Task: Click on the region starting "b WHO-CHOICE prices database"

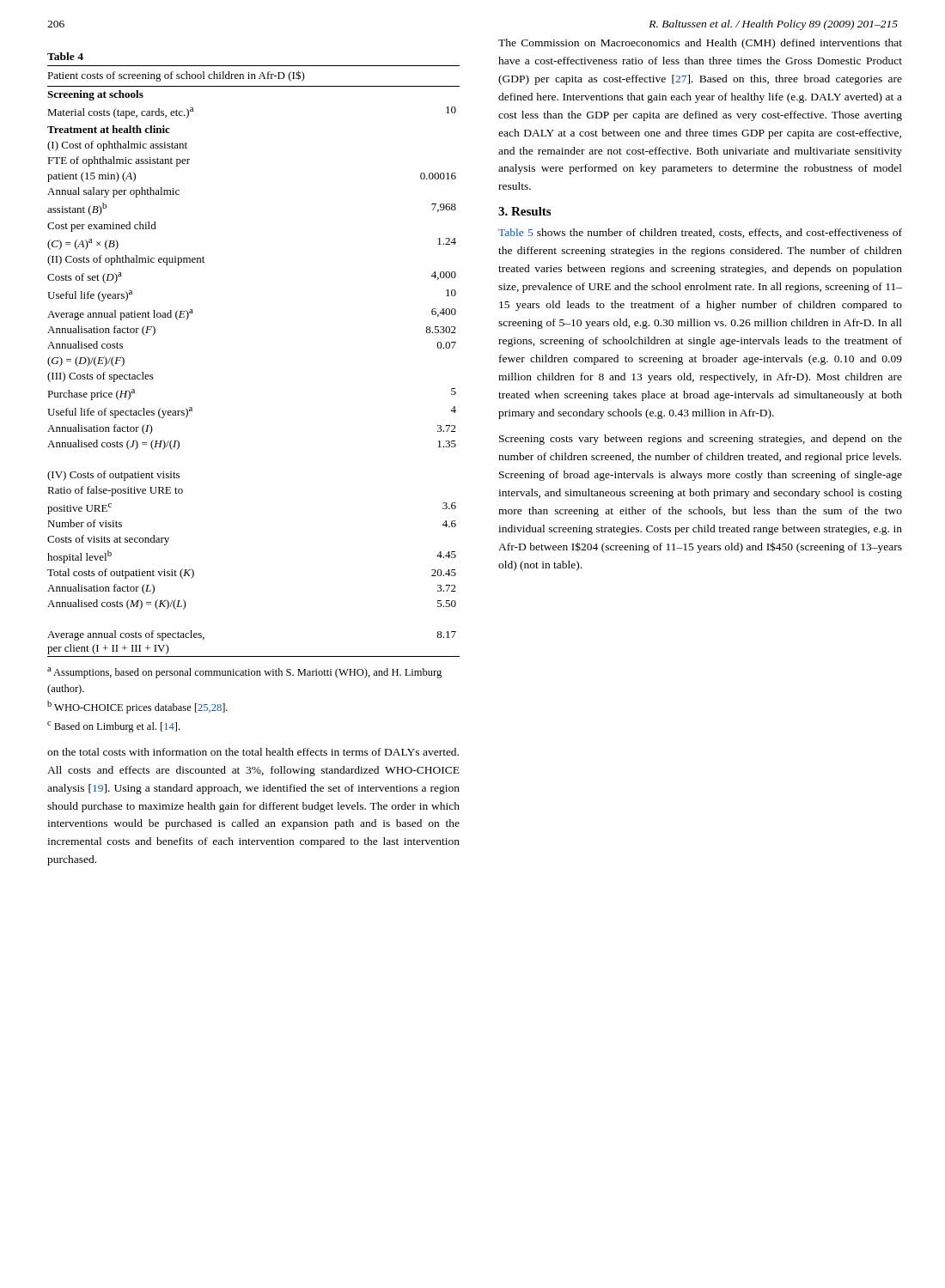Action: tap(138, 706)
